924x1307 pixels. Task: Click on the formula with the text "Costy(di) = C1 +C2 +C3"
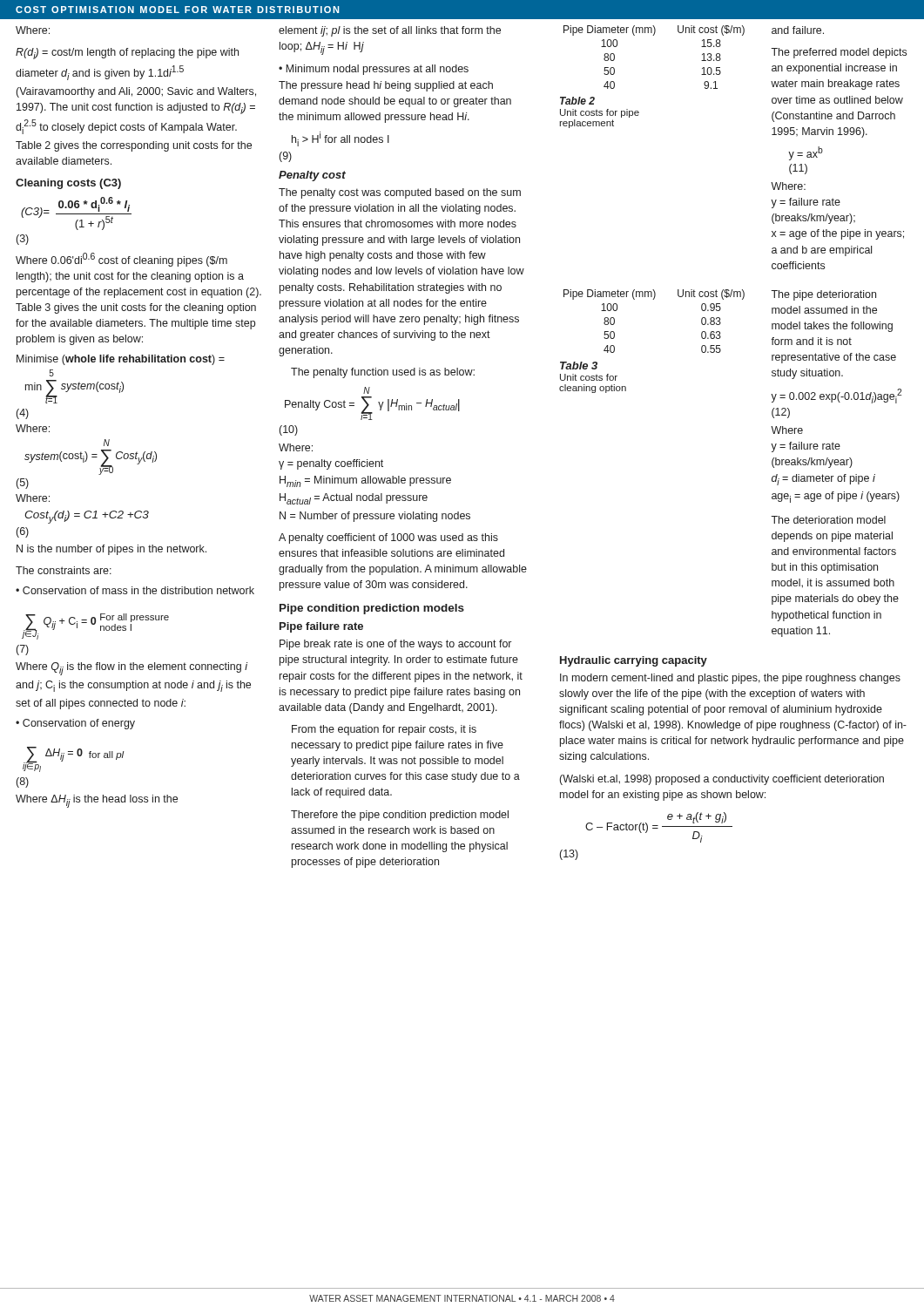(x=87, y=516)
